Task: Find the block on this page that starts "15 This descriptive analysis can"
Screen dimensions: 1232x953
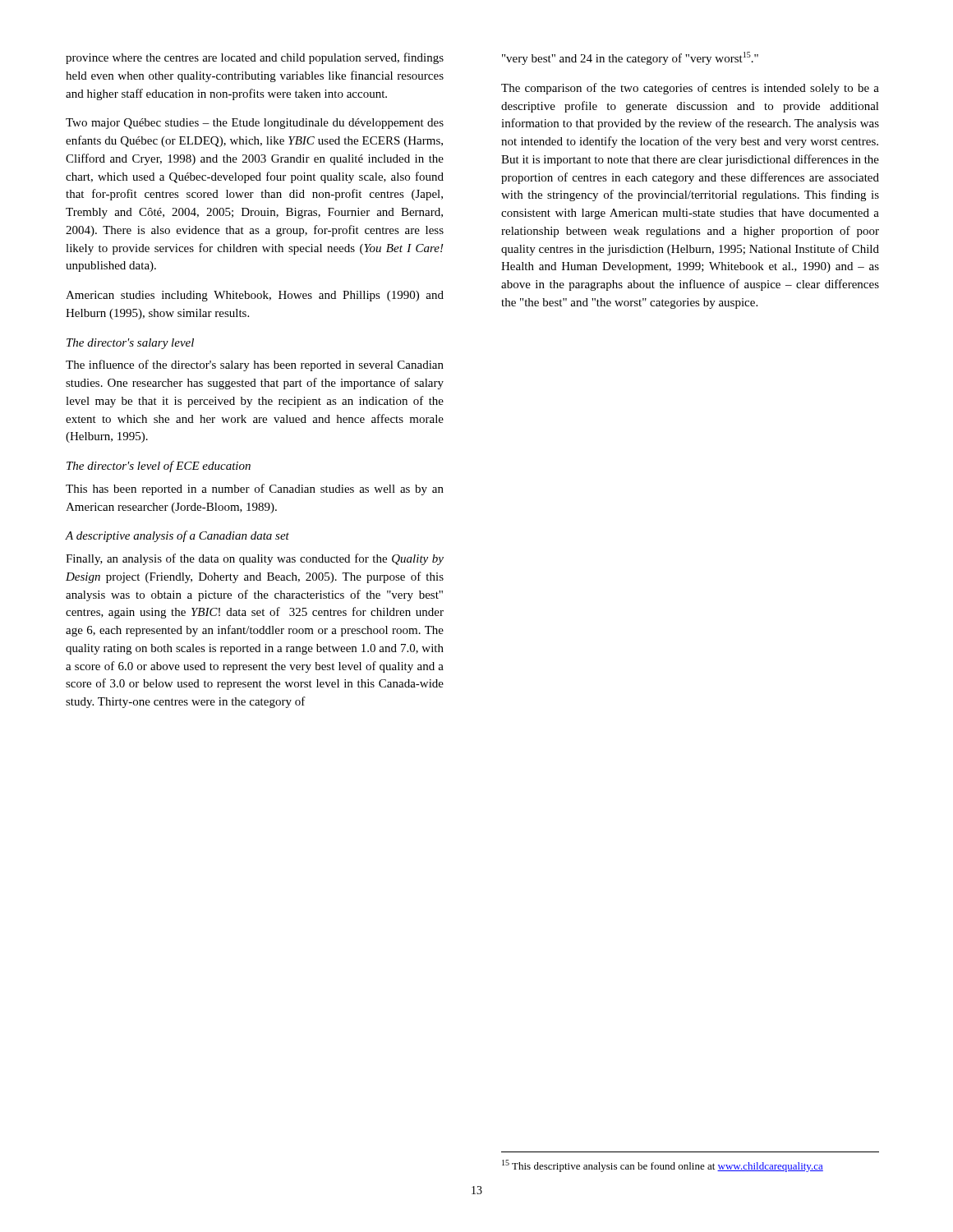Action: pos(662,1165)
